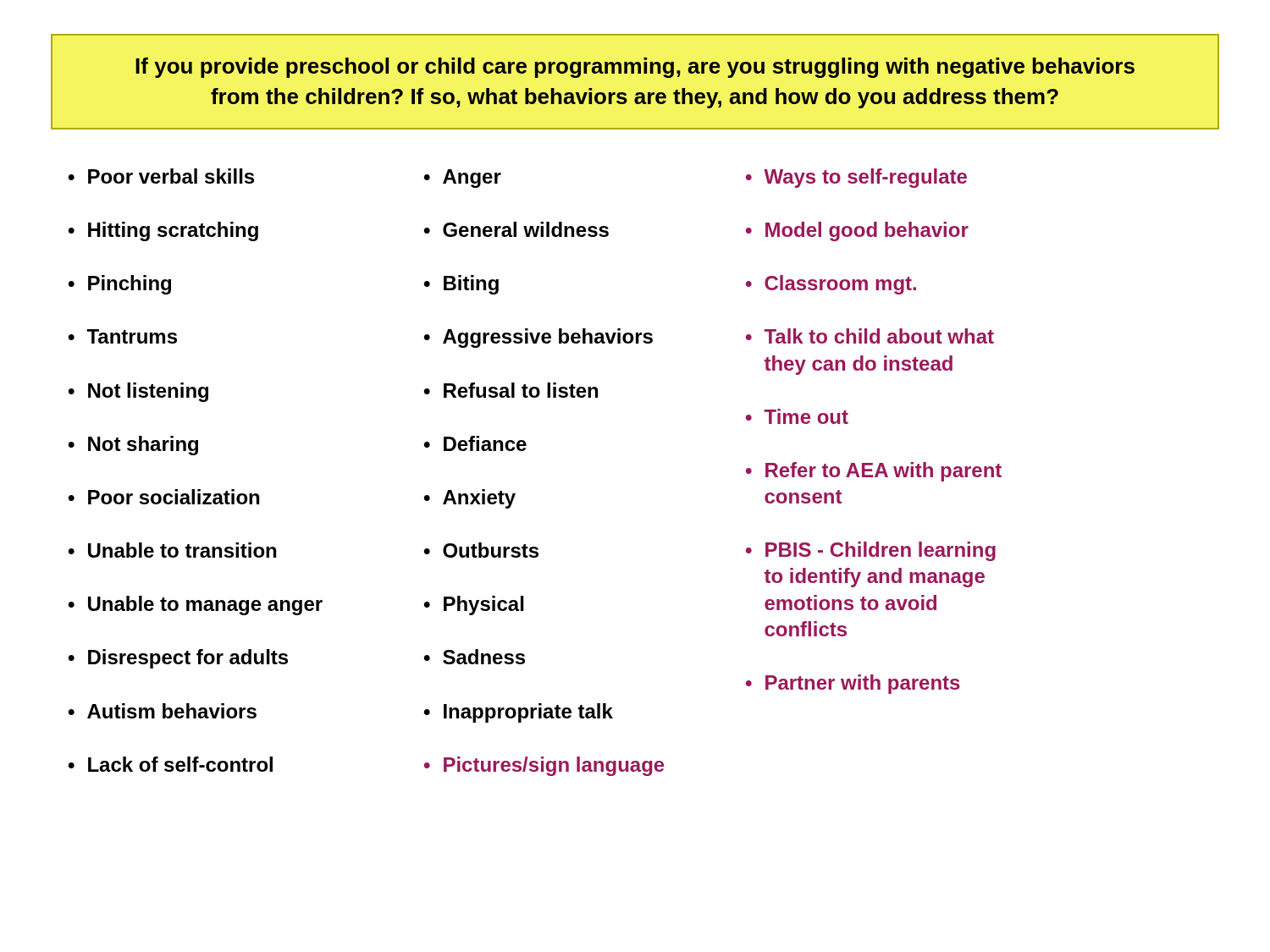Locate the list item with the text "•Autism behaviors"
This screenshot has height=952, width=1270.
(x=162, y=711)
